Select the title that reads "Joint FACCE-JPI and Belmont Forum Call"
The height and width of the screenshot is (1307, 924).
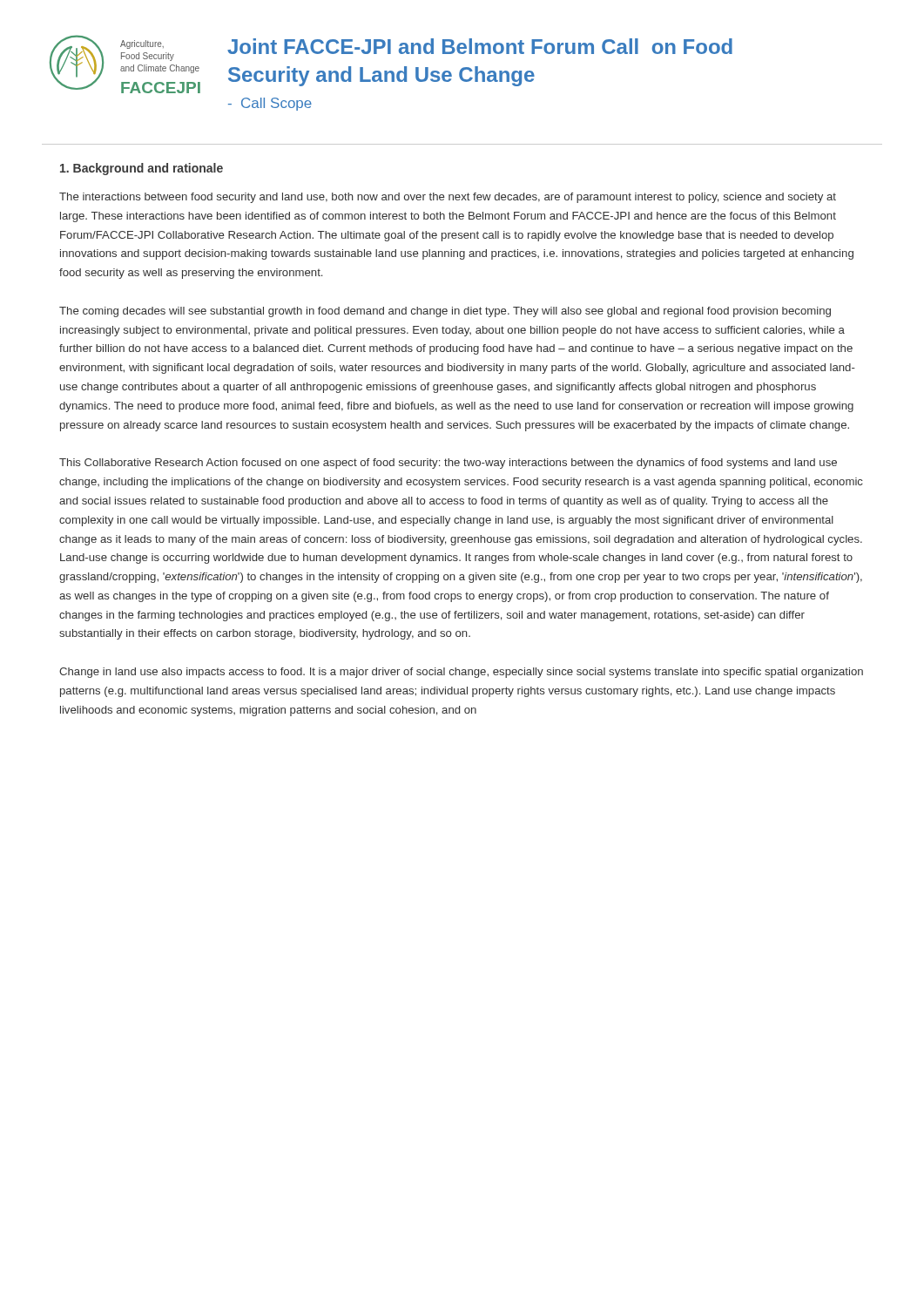(480, 73)
